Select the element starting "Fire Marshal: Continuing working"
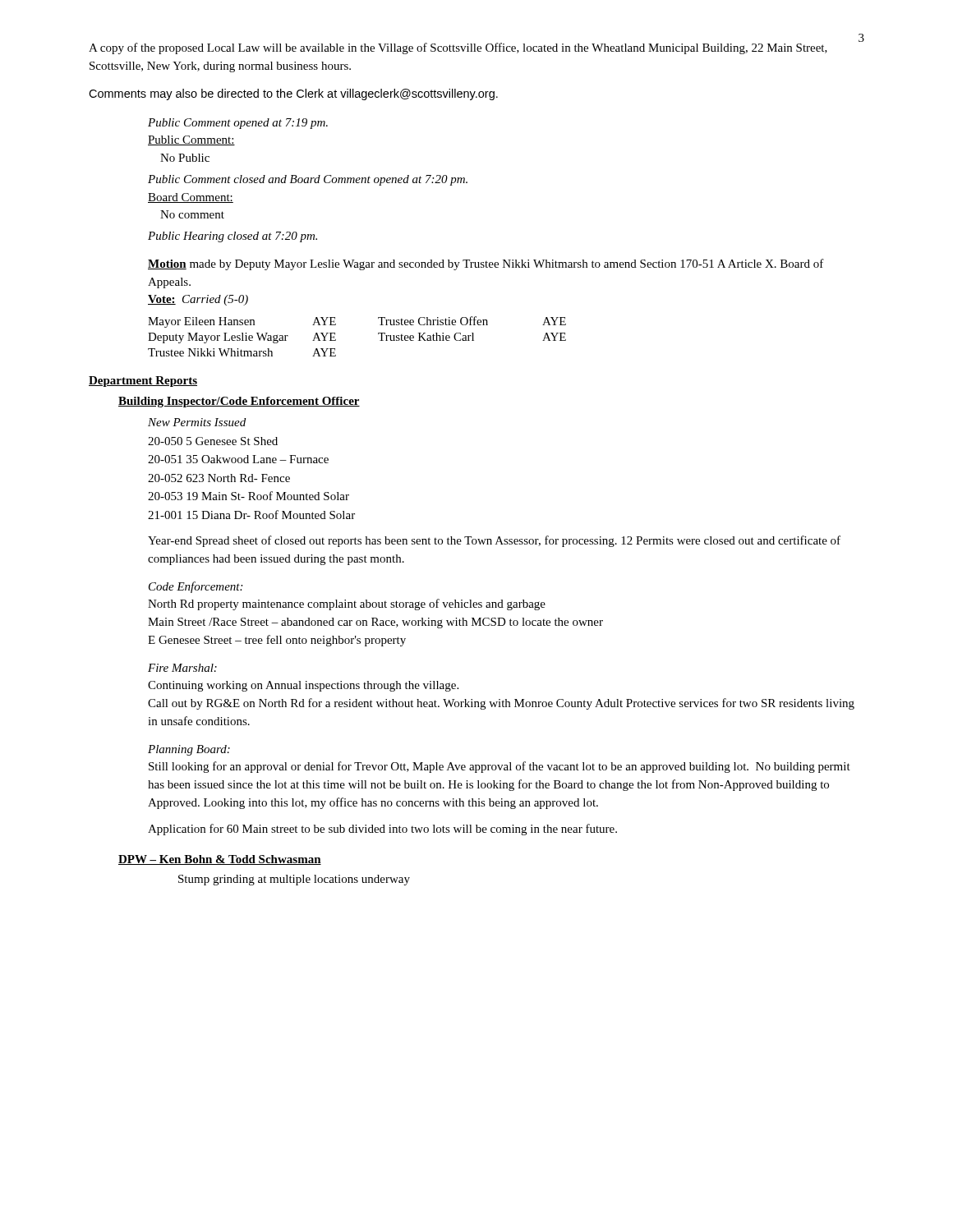The width and height of the screenshot is (953, 1232). pos(501,694)
